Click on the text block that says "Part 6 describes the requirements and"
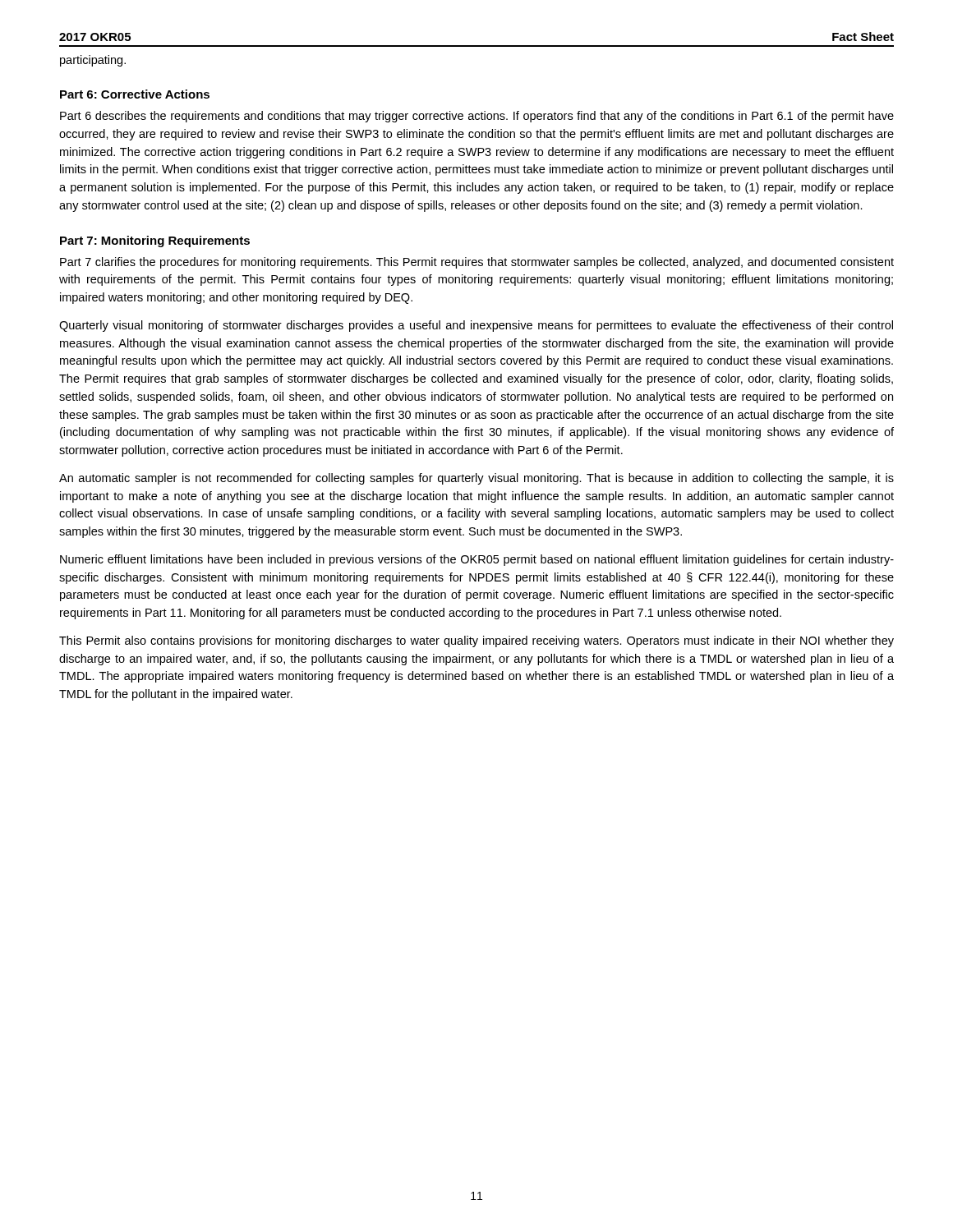 (476, 160)
